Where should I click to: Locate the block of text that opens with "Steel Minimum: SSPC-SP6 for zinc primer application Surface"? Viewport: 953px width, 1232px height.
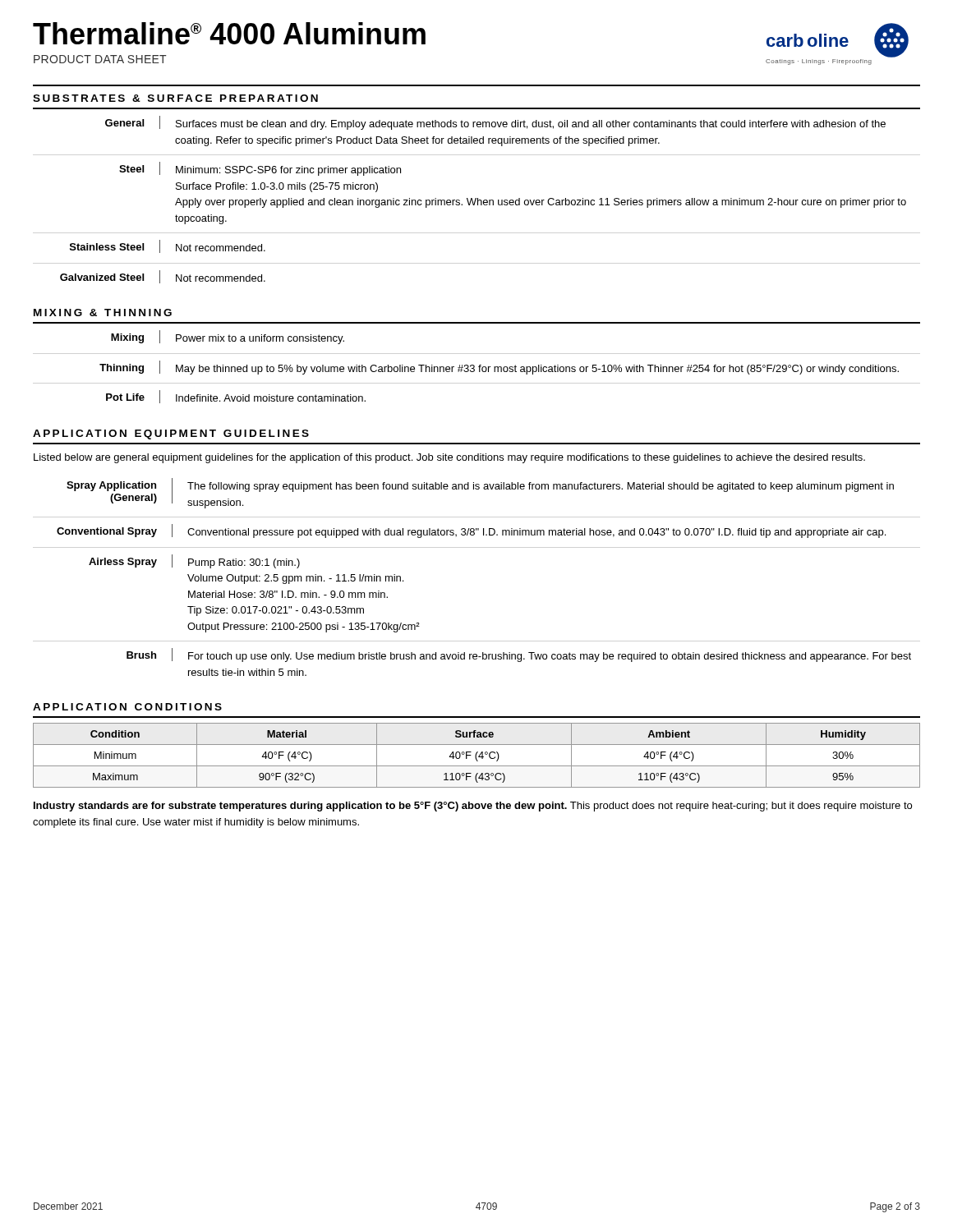(476, 194)
